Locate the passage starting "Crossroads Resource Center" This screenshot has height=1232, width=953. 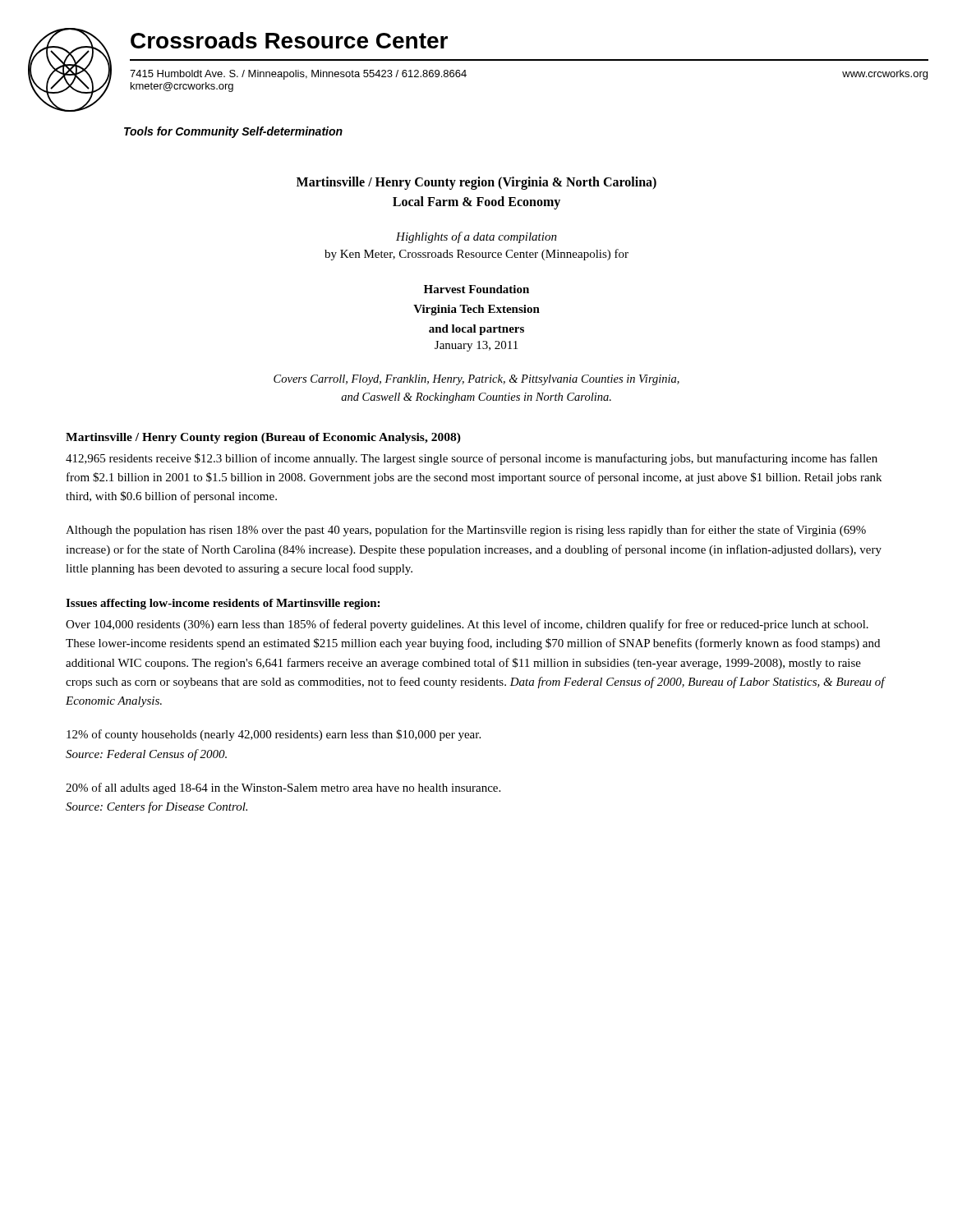click(x=289, y=41)
